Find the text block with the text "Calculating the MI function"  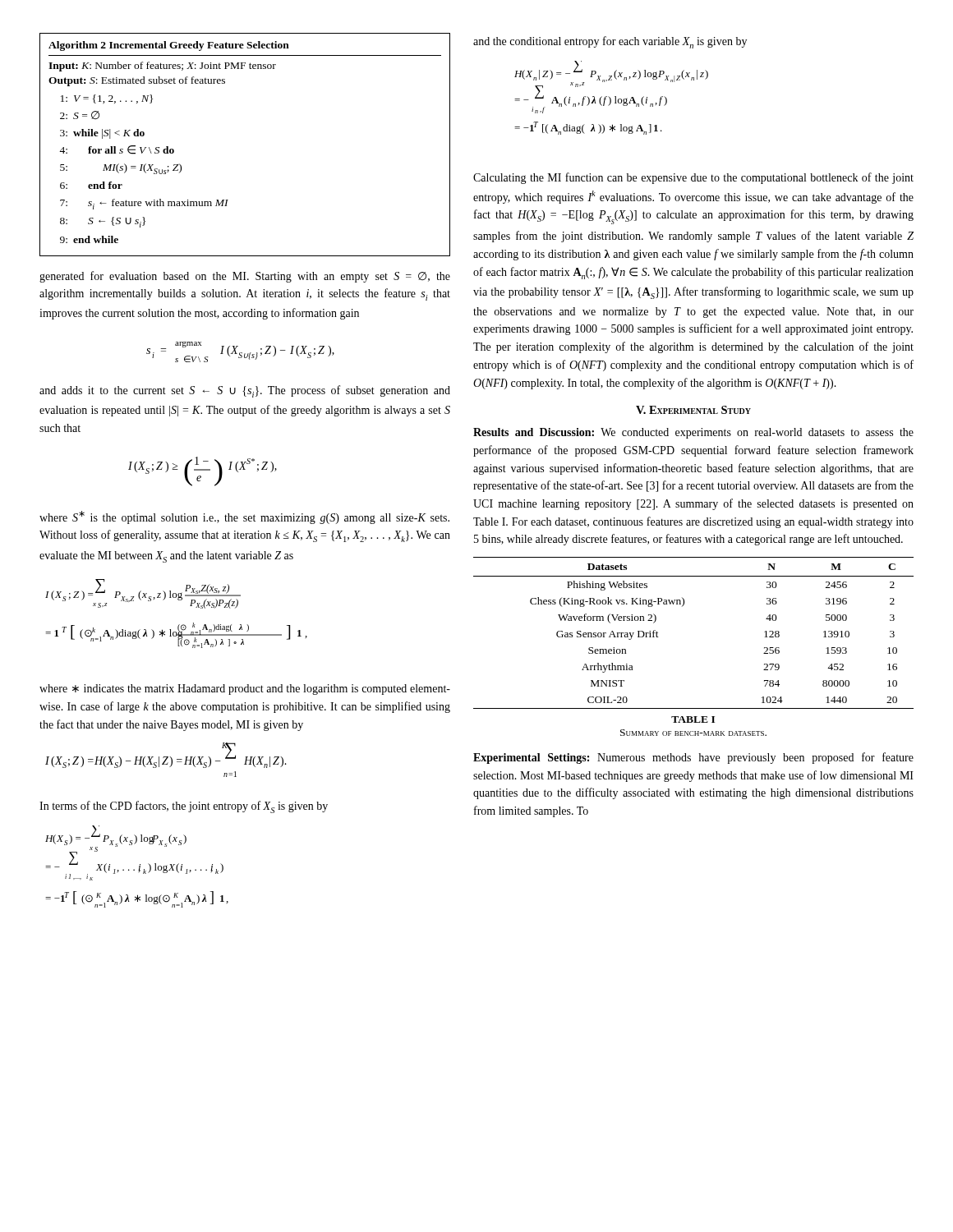693,281
